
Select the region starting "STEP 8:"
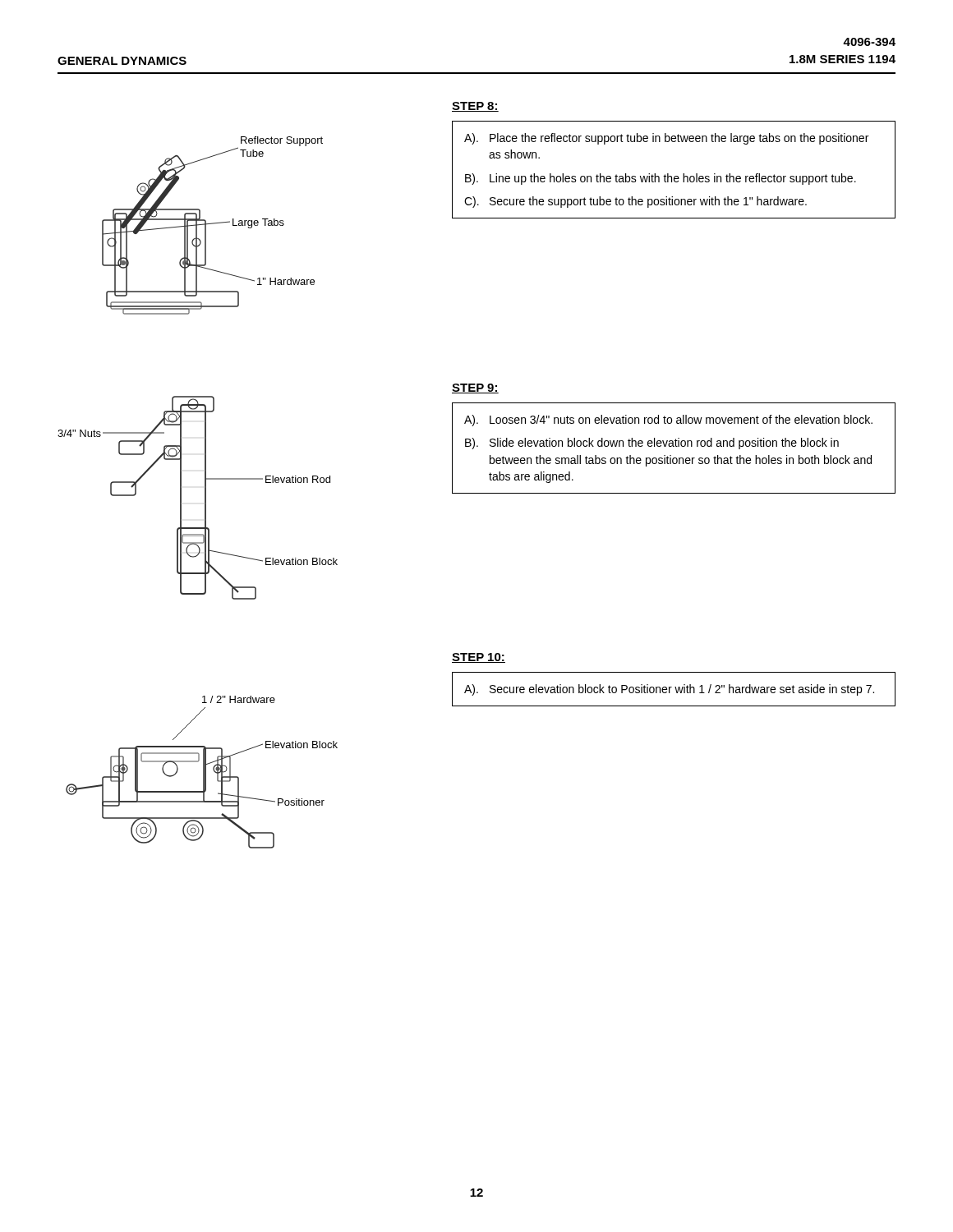coord(475,106)
